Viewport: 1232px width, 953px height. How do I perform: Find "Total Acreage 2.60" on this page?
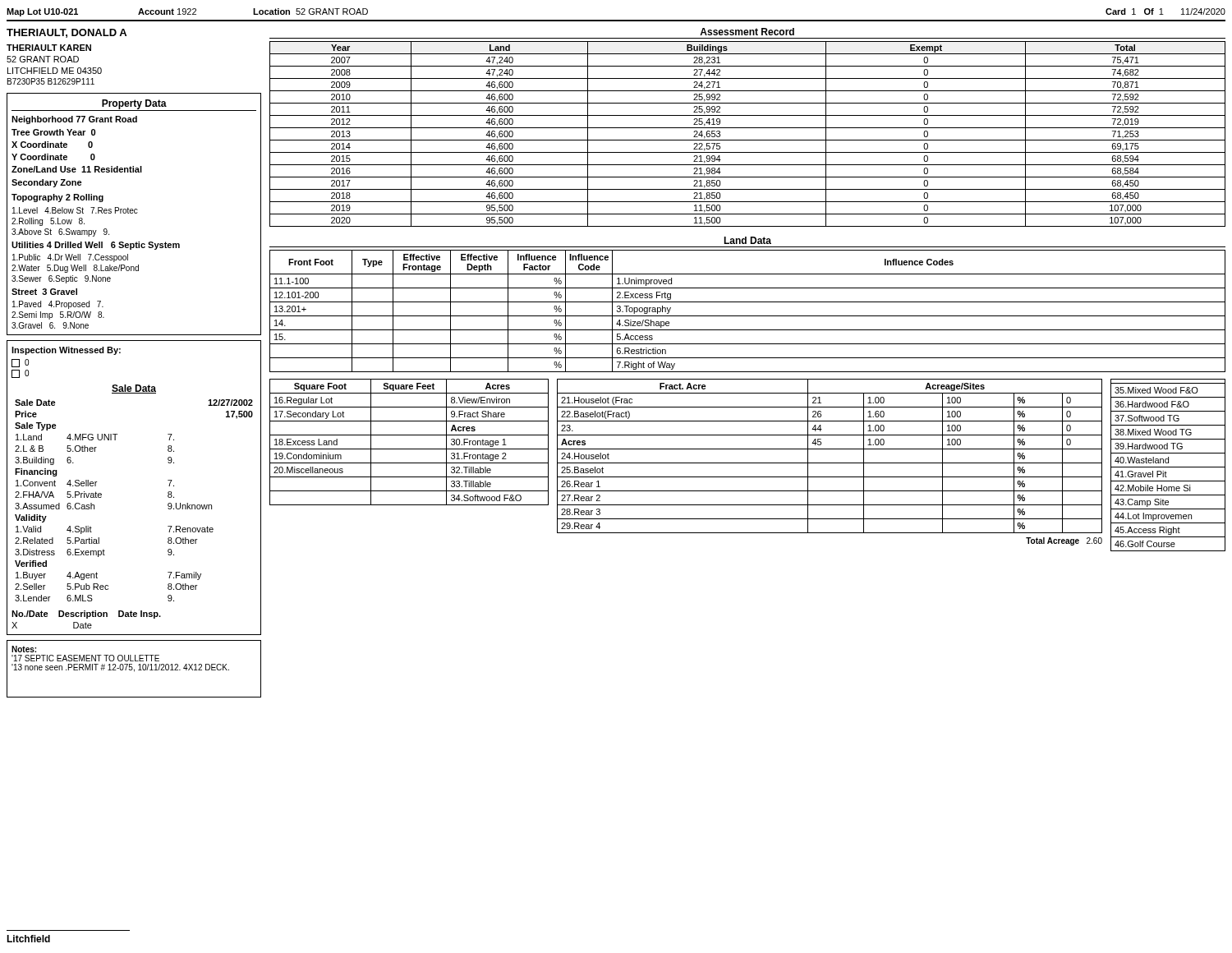click(1064, 541)
